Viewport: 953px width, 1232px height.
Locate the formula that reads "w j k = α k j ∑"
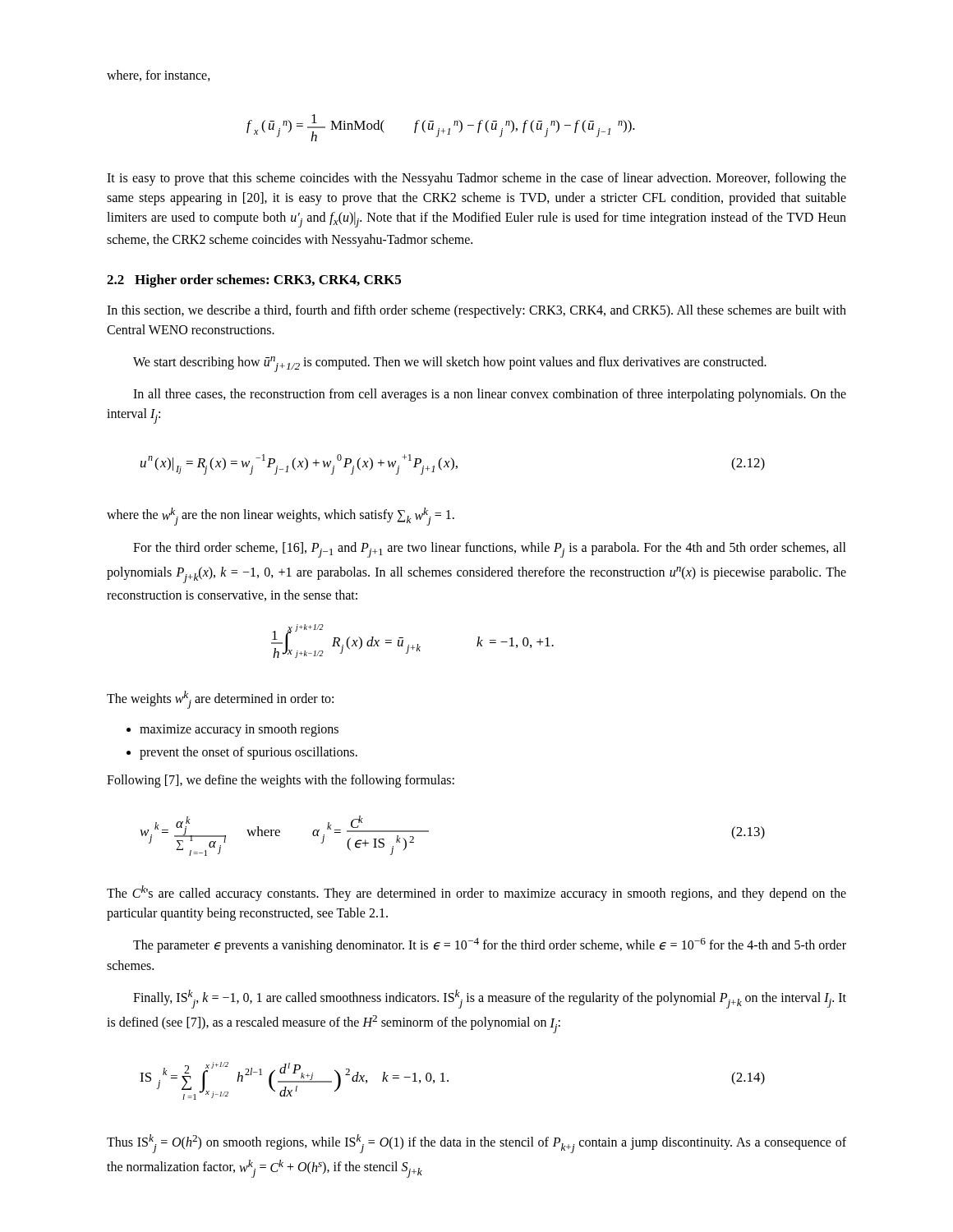point(200,836)
